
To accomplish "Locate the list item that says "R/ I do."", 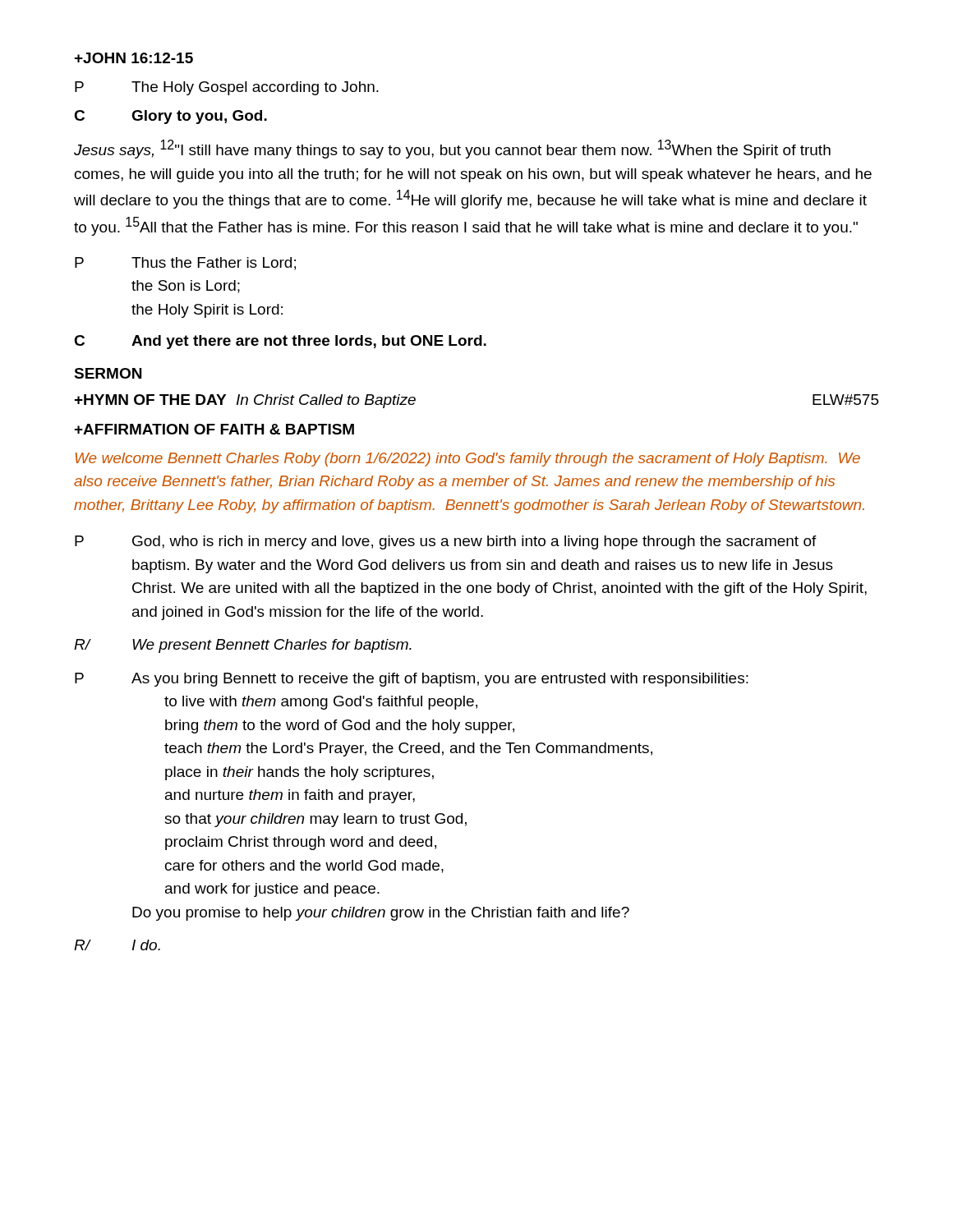I will [148, 945].
